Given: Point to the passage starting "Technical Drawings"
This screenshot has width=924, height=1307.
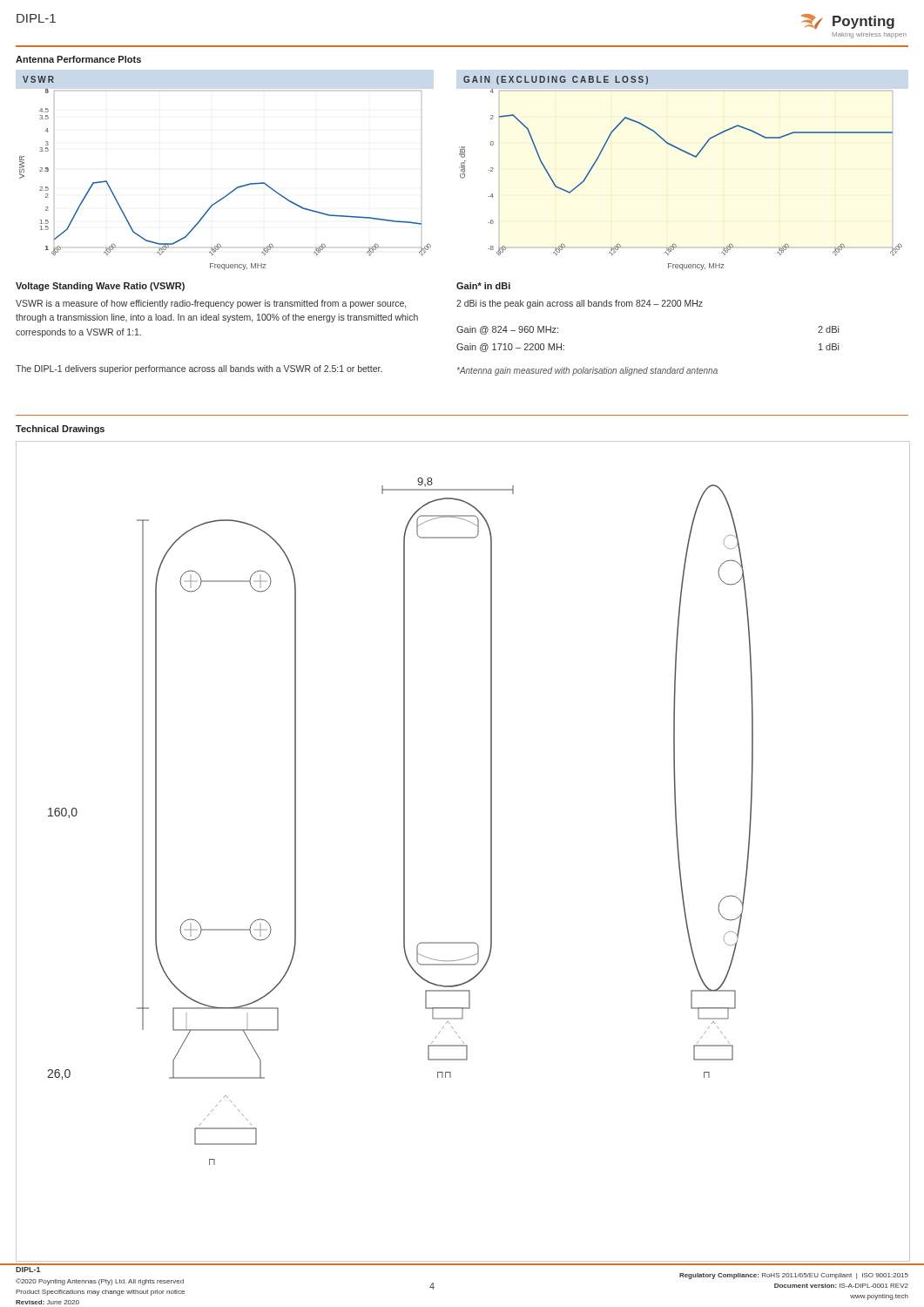Looking at the screenshot, I should (60, 429).
